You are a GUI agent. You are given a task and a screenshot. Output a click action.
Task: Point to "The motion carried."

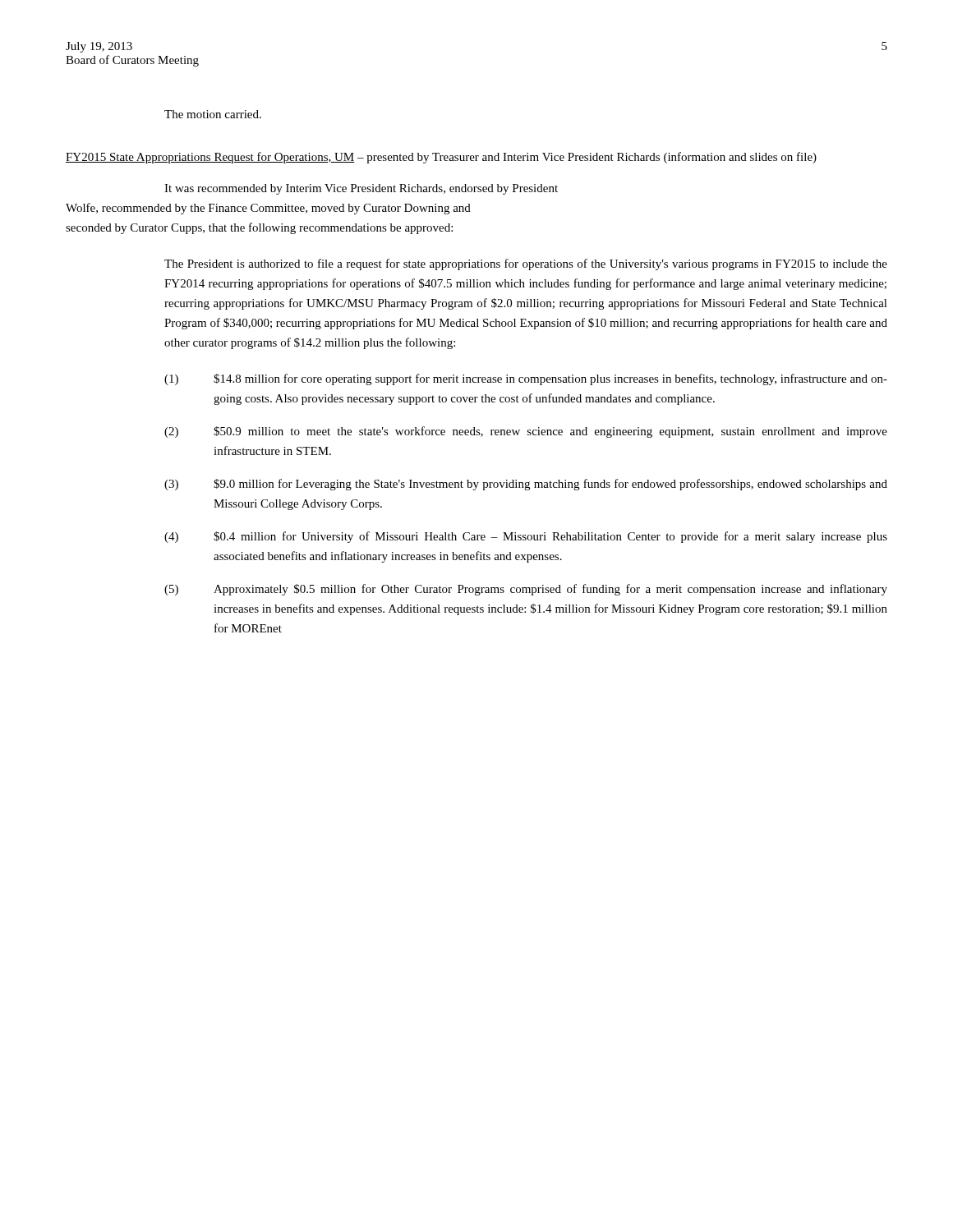(x=213, y=114)
